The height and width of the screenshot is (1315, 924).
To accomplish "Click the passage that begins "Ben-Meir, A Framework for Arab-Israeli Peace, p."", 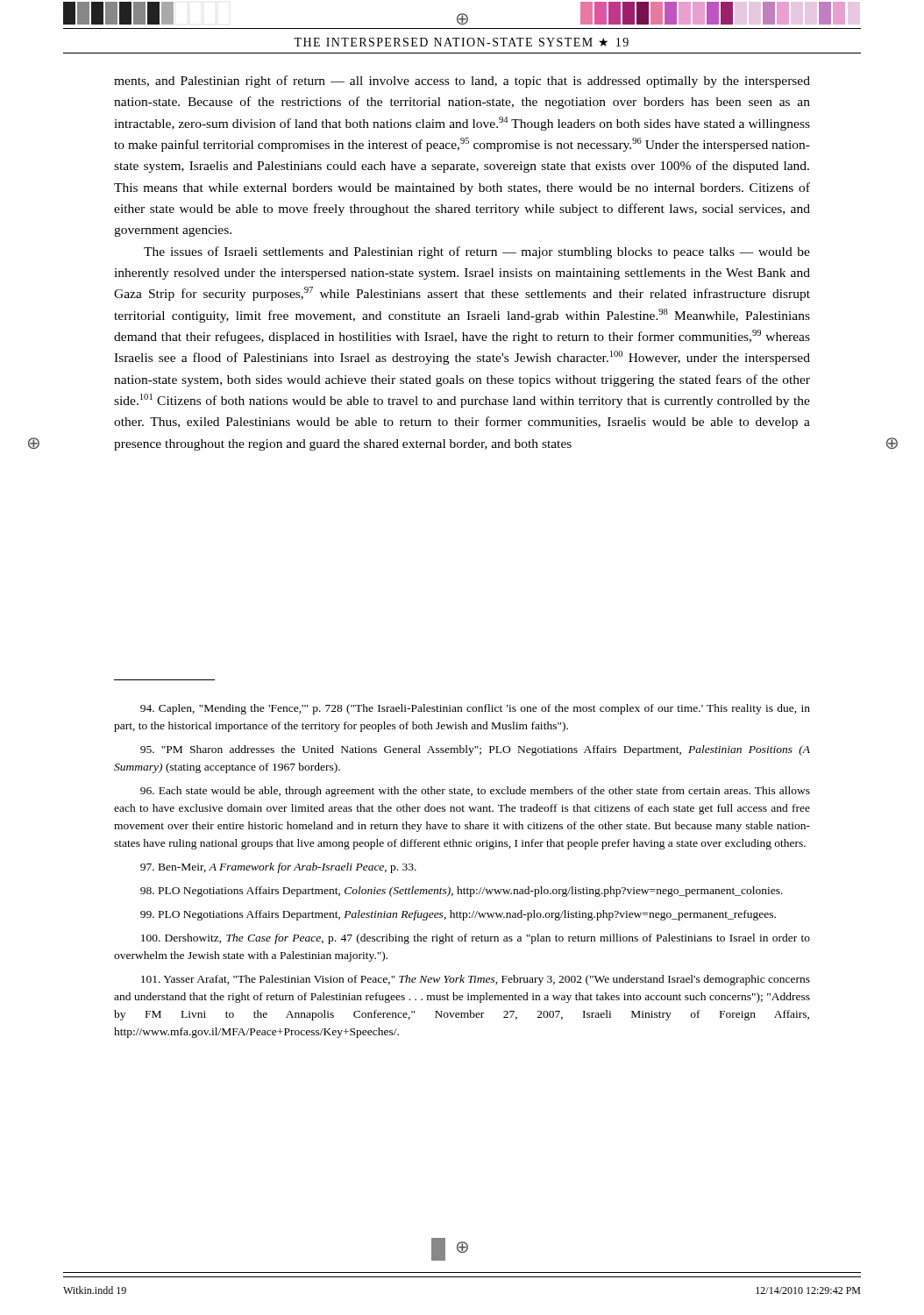I will tap(278, 866).
